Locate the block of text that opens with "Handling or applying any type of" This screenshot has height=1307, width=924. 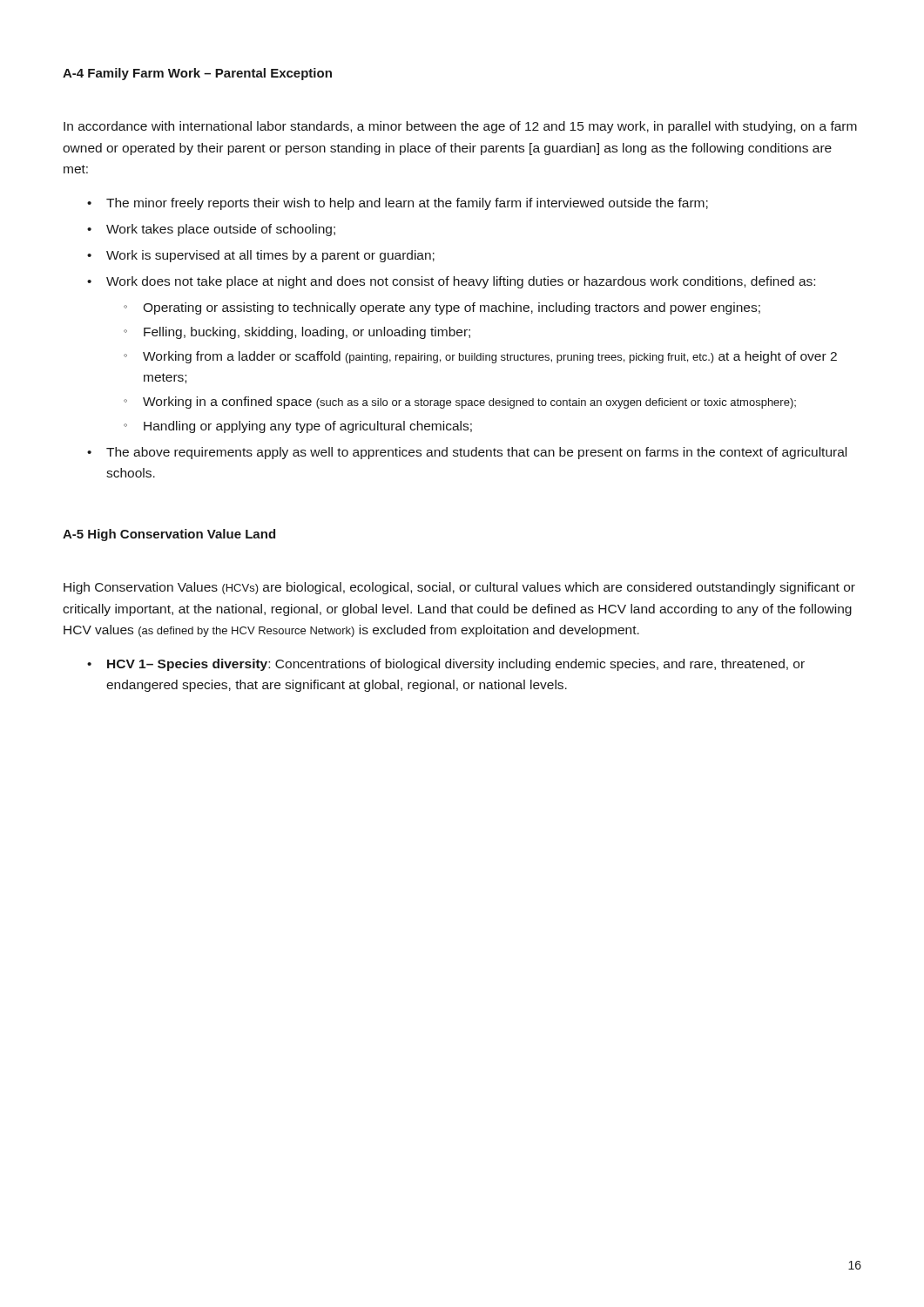pyautogui.click(x=308, y=425)
